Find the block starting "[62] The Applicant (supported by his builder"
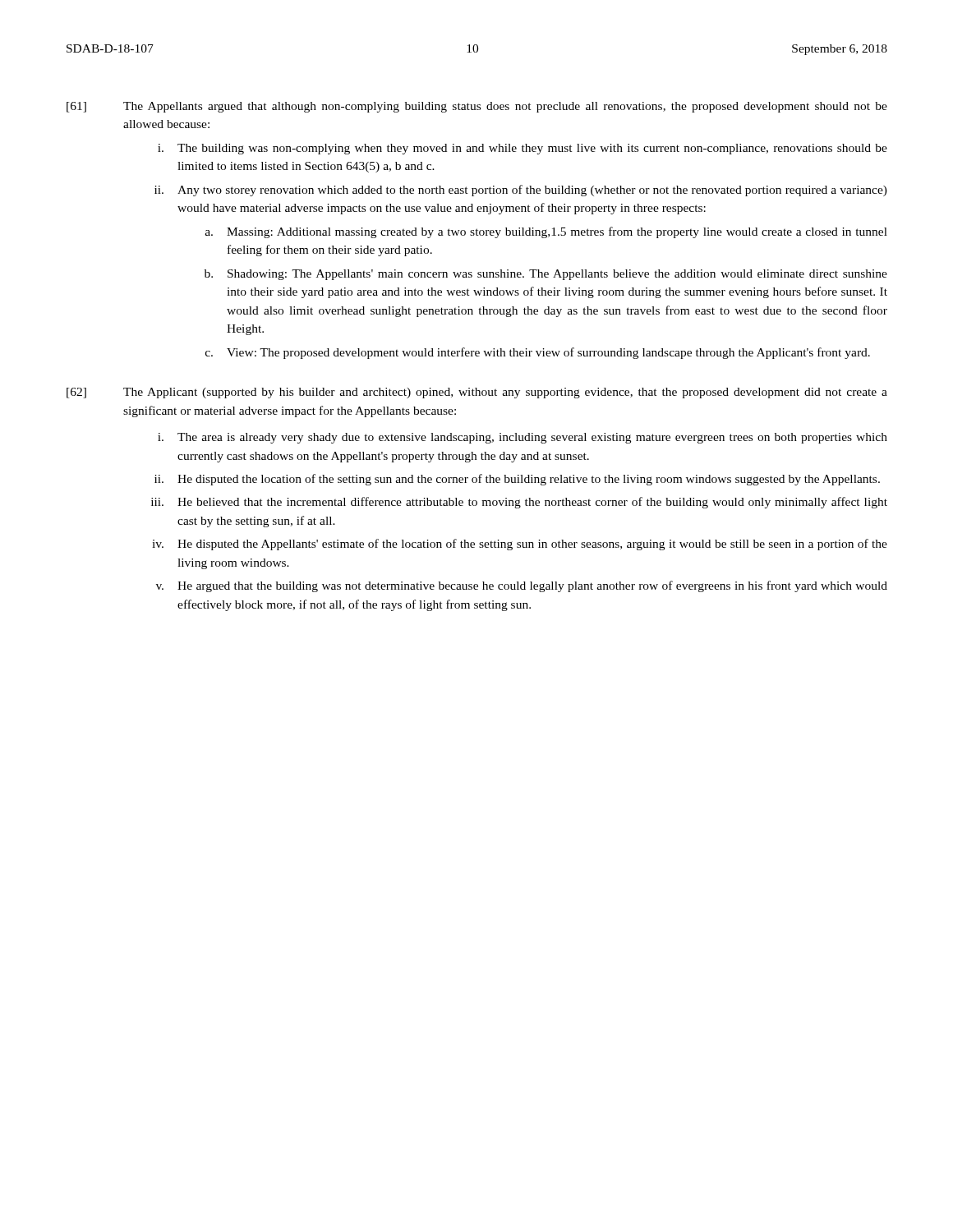 476,501
